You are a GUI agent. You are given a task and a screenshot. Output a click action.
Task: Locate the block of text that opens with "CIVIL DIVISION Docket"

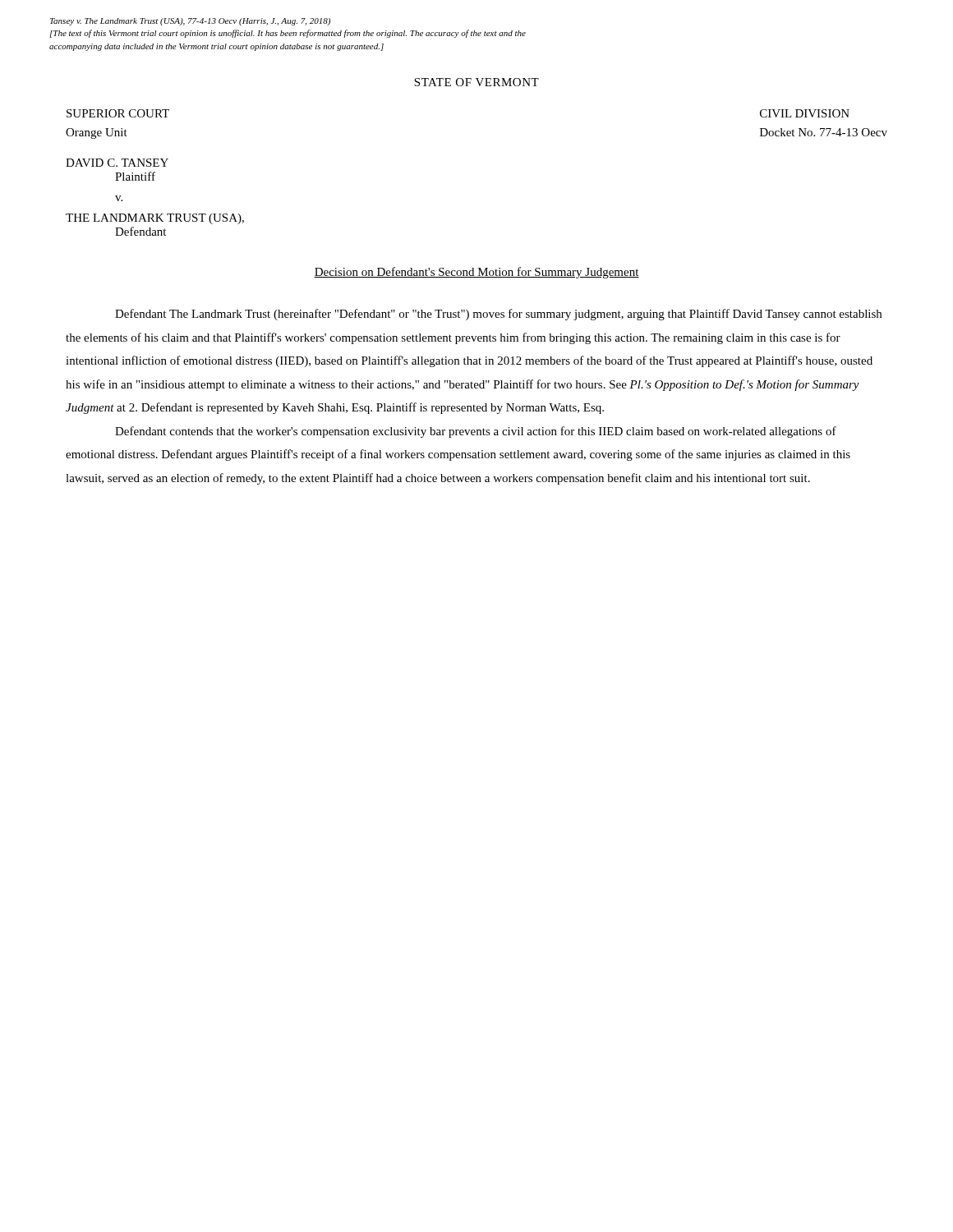[823, 123]
